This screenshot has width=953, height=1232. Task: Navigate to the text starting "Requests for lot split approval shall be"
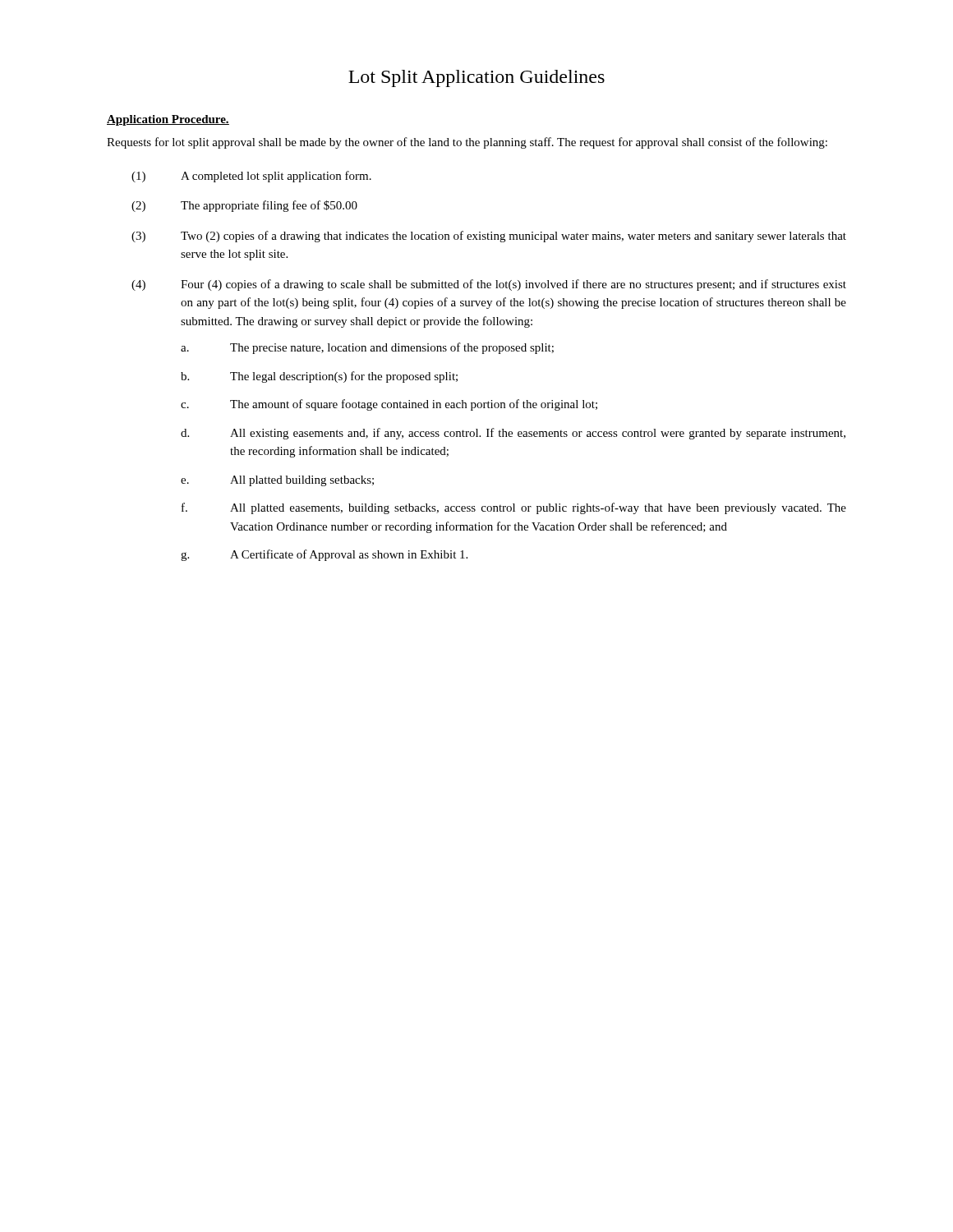467,142
